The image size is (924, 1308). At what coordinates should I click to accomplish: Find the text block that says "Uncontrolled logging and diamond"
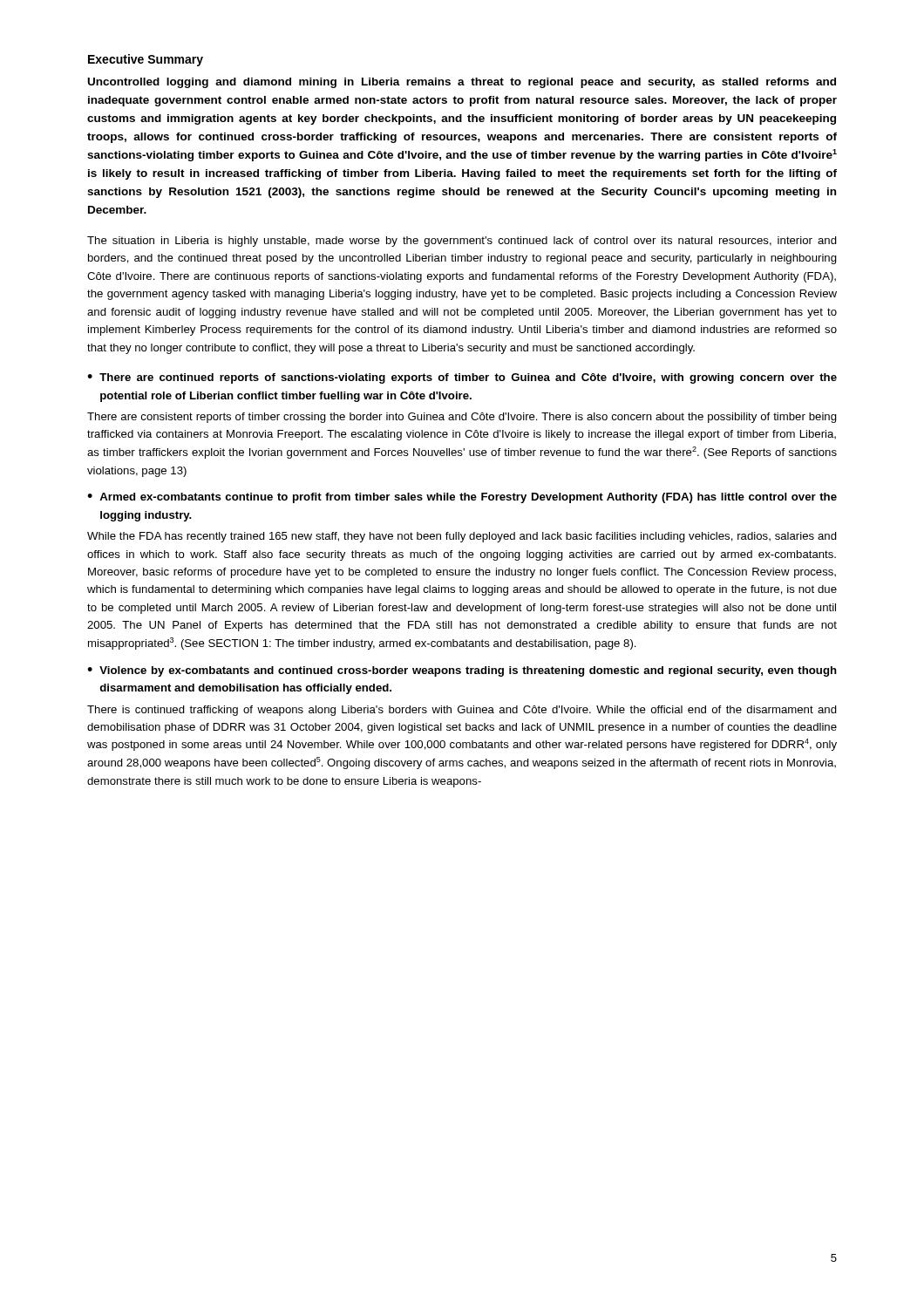click(462, 146)
